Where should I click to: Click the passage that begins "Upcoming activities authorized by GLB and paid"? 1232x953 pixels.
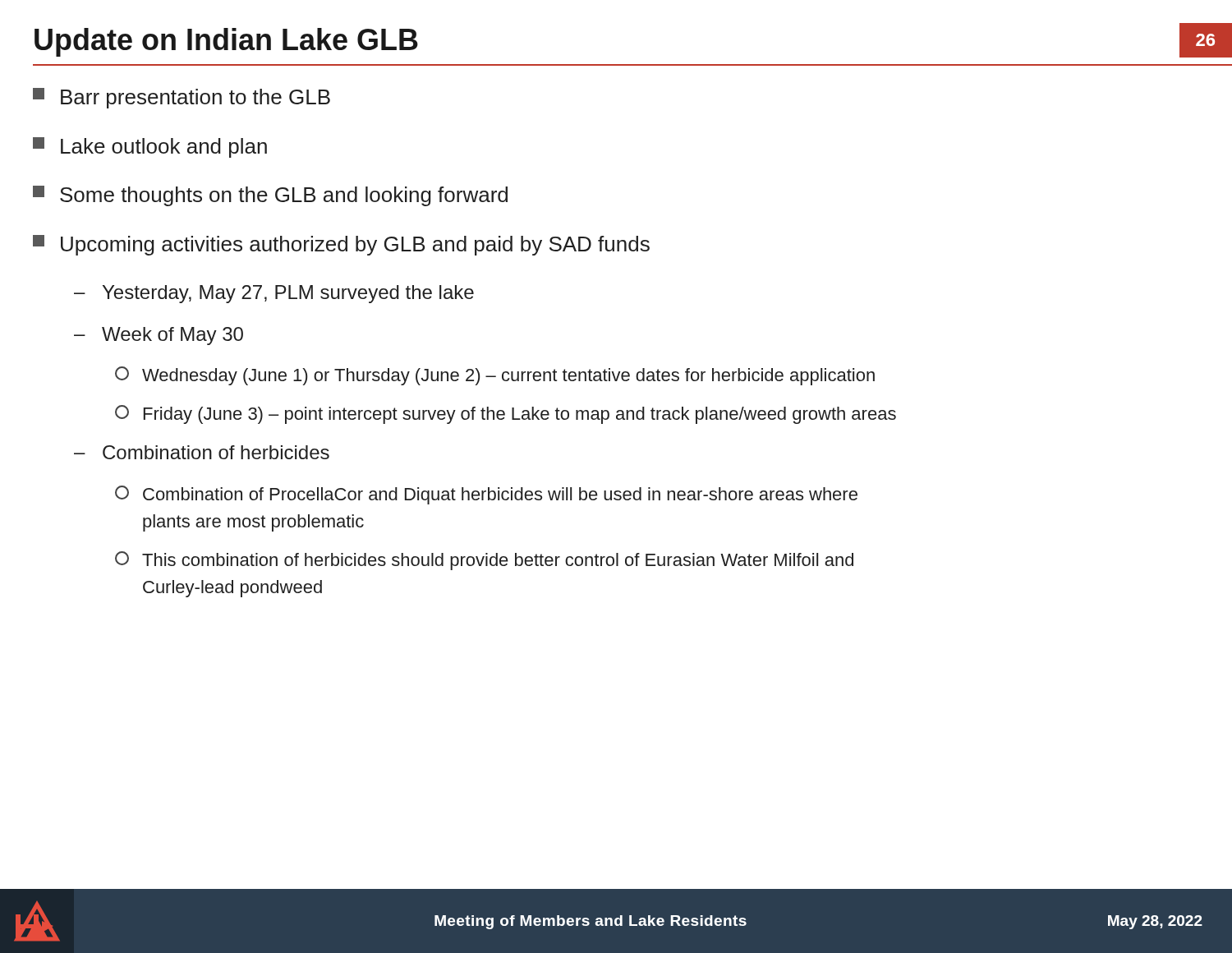point(342,245)
